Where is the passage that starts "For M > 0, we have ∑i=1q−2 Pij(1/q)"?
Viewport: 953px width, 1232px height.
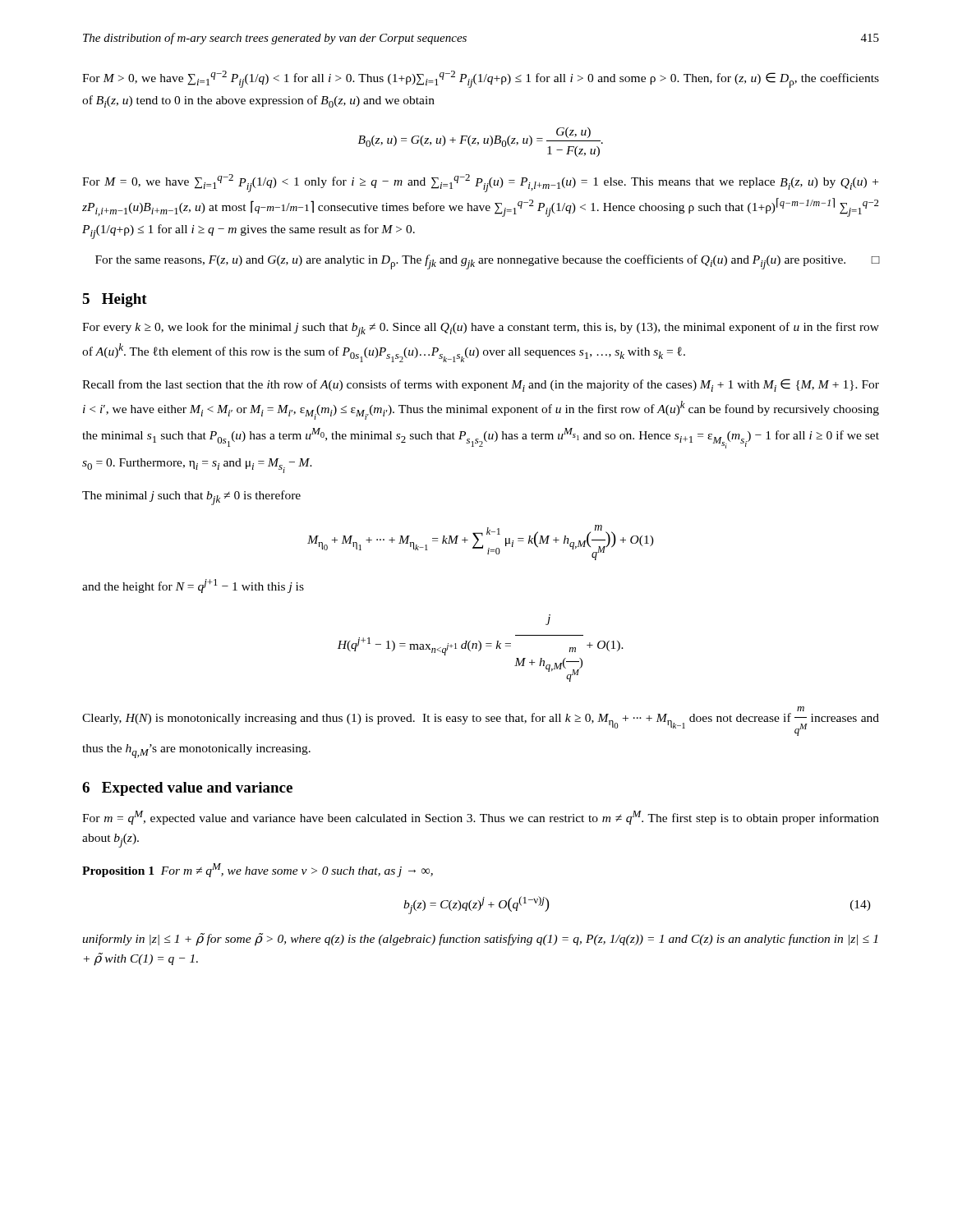(x=481, y=89)
